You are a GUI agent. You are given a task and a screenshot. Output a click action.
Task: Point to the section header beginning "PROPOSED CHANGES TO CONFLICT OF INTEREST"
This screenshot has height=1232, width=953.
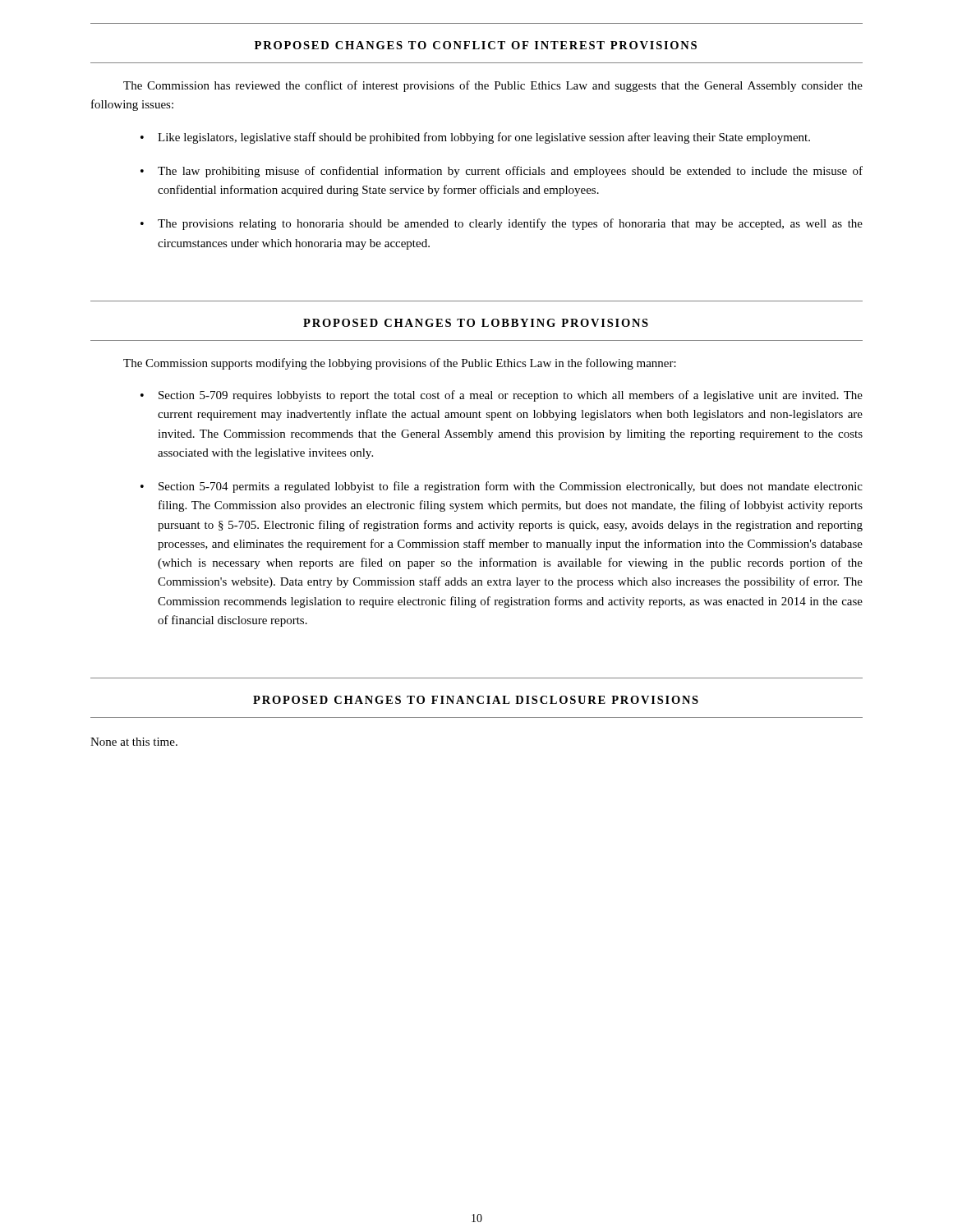coord(476,45)
